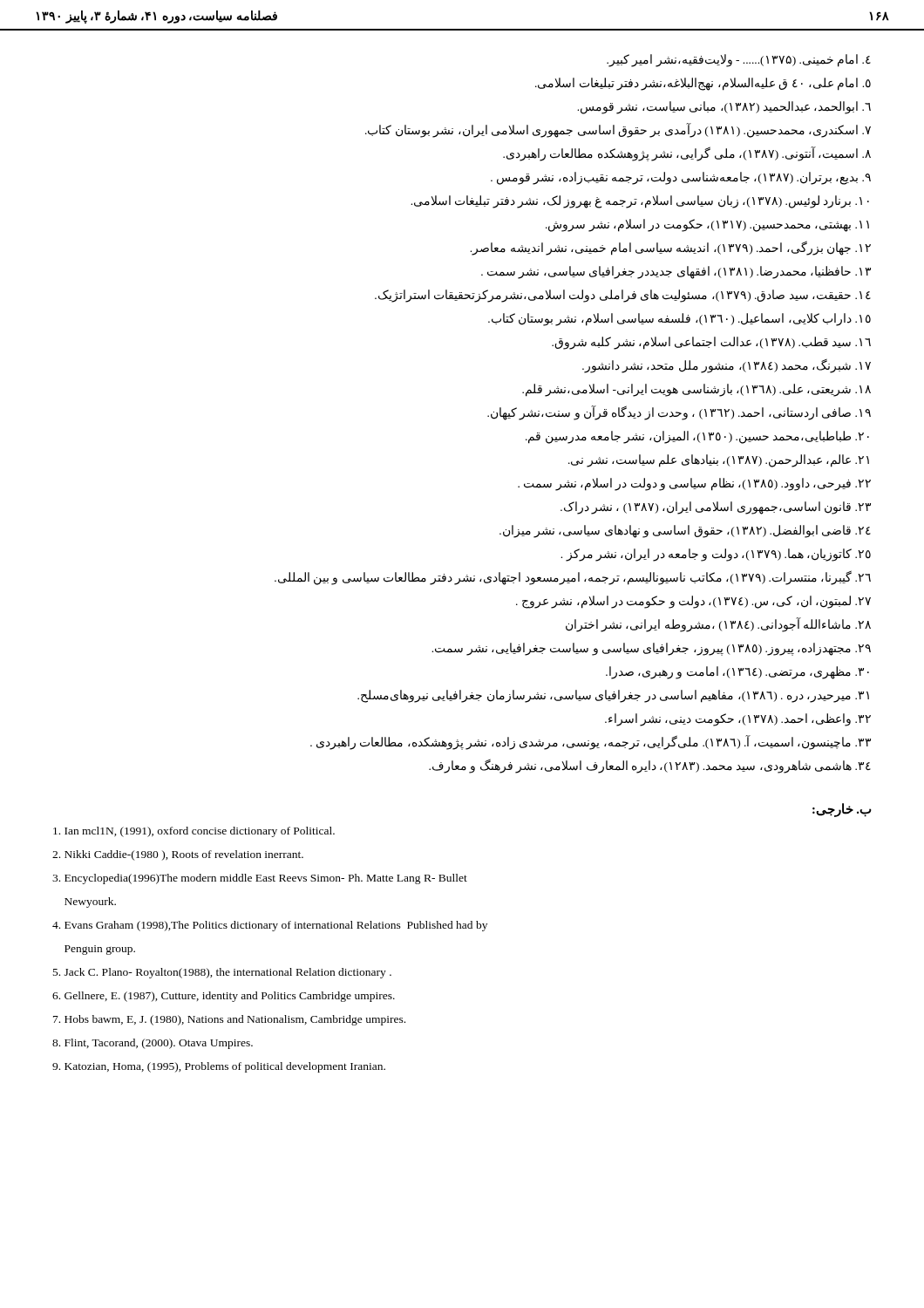This screenshot has height=1308, width=924.
Task: Click on the list item that says "5. Jack C. Plano- Royalton(1988), the international"
Action: pyautogui.click(x=222, y=972)
